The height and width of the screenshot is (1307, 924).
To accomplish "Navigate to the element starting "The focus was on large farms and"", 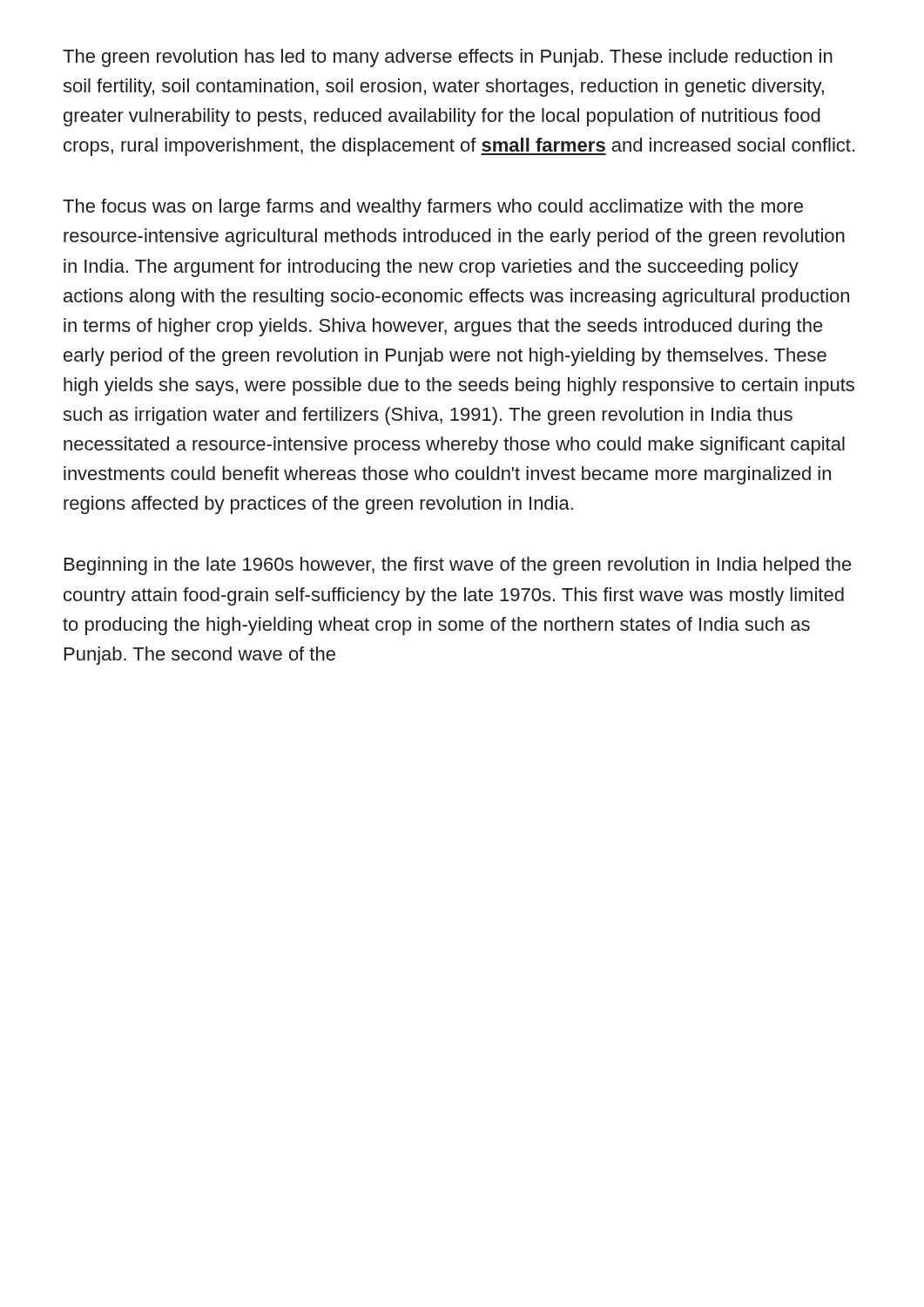I will pyautogui.click(x=459, y=355).
